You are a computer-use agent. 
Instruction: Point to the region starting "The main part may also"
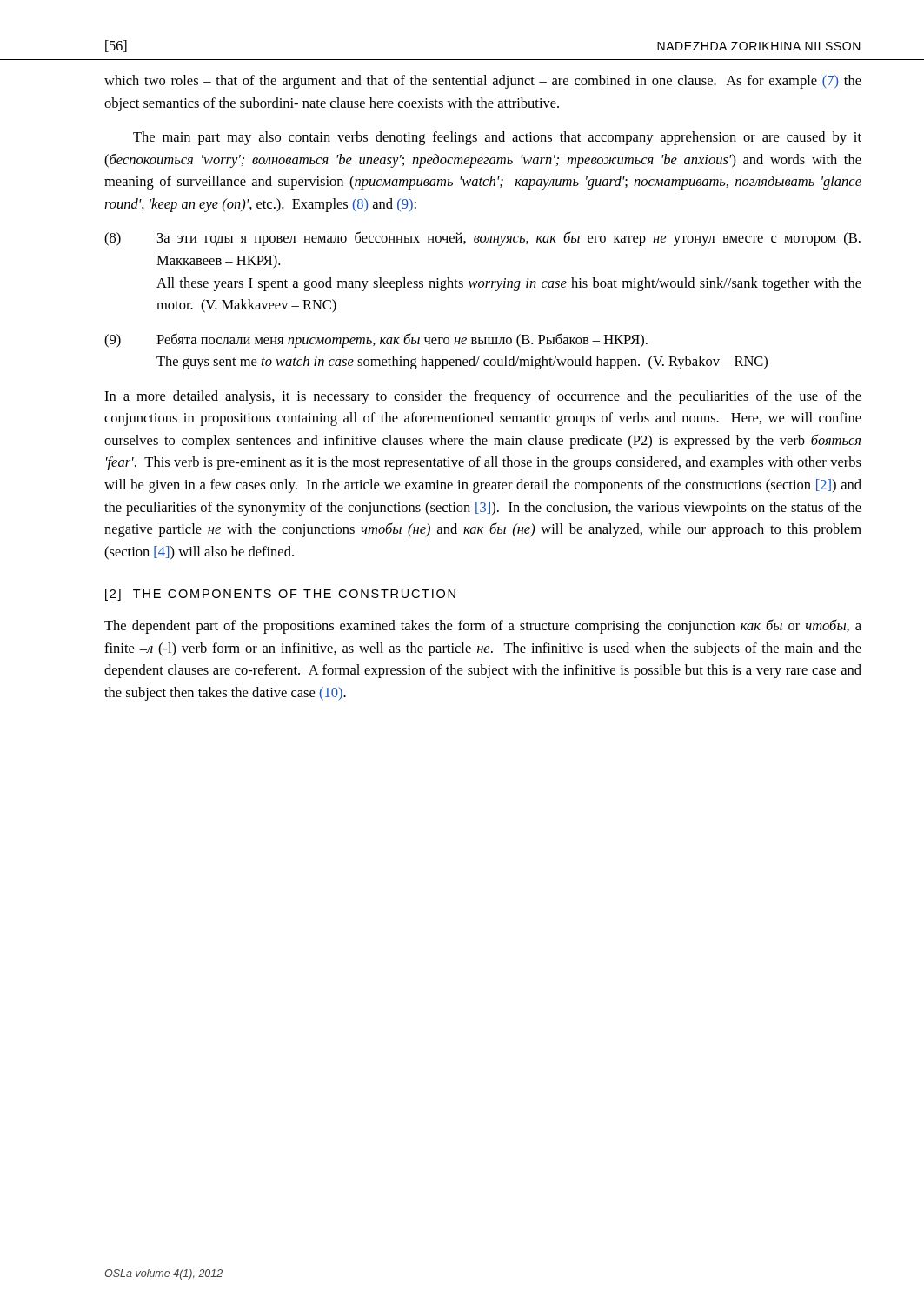point(483,170)
